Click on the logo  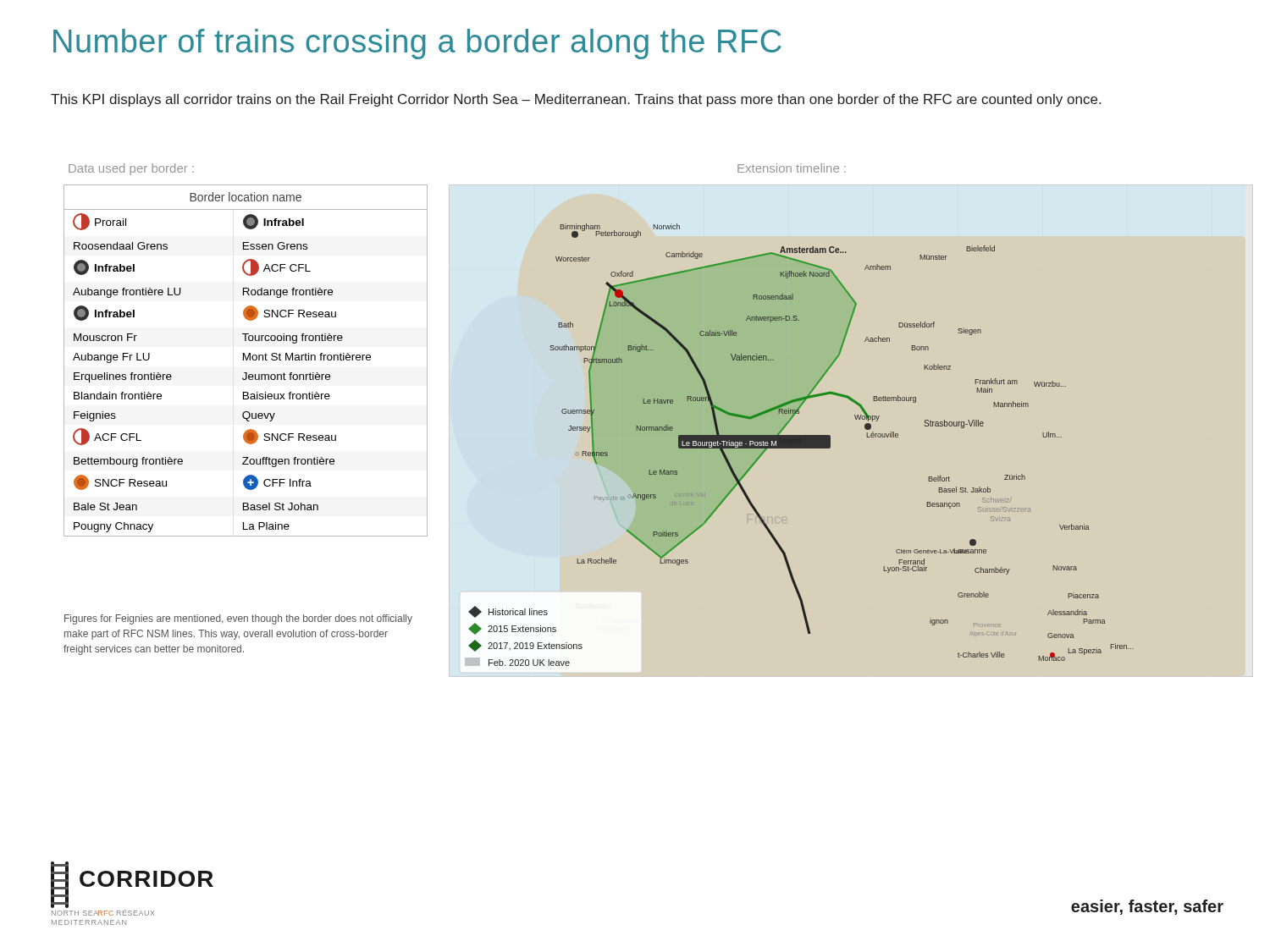[x=157, y=889]
